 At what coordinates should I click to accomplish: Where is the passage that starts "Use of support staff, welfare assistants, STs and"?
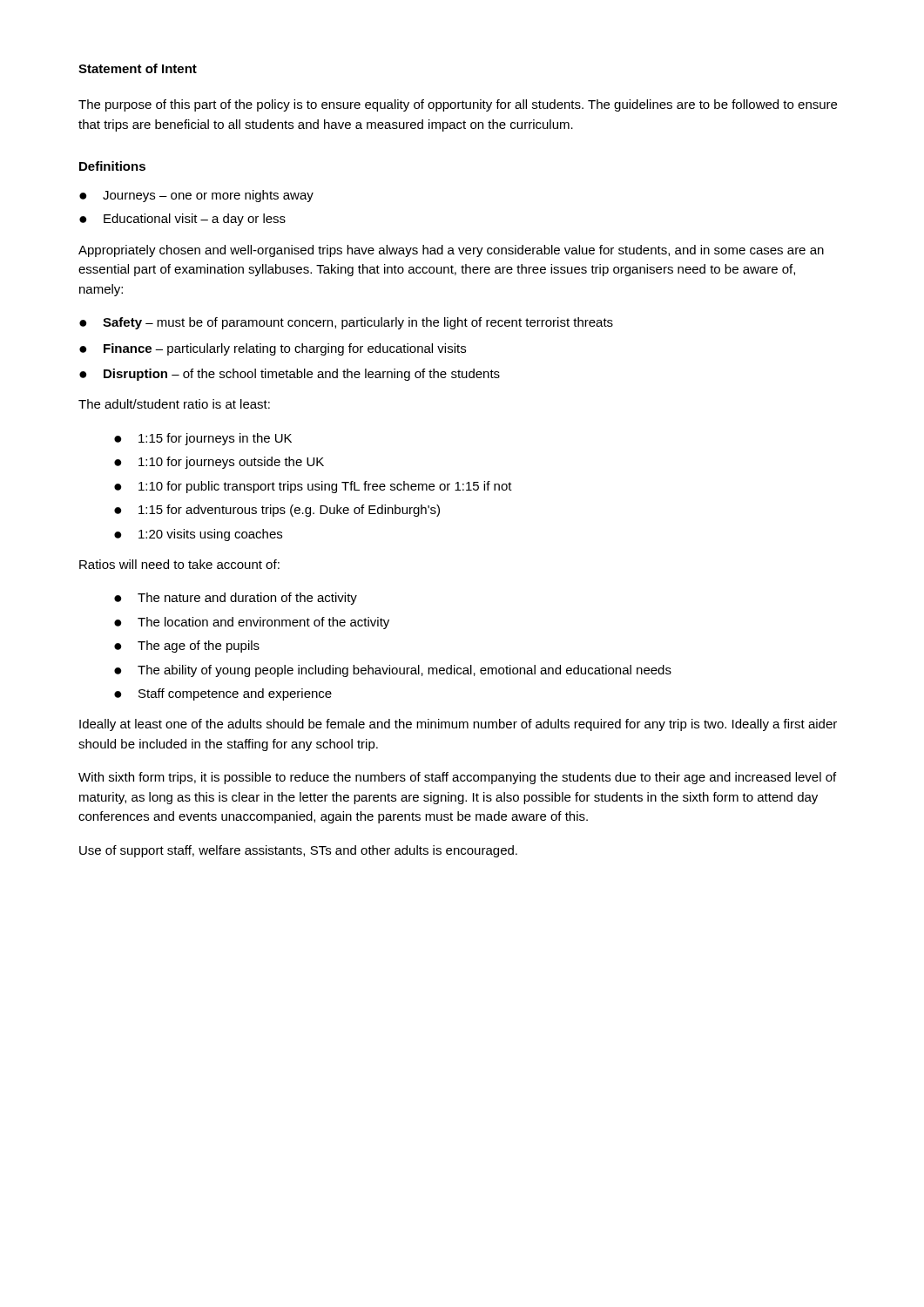[298, 850]
